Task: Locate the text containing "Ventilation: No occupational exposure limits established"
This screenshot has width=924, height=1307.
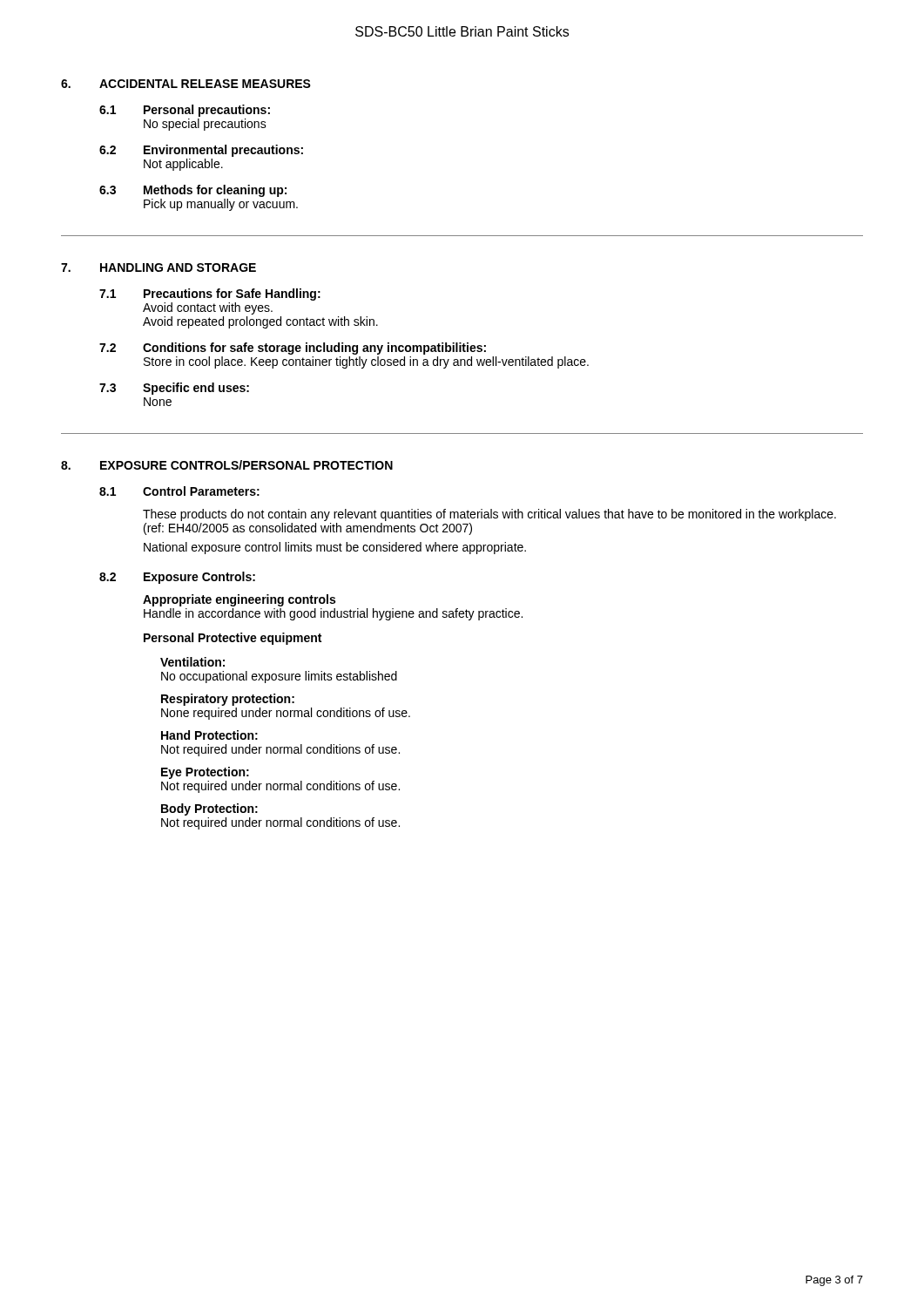Action: click(279, 669)
